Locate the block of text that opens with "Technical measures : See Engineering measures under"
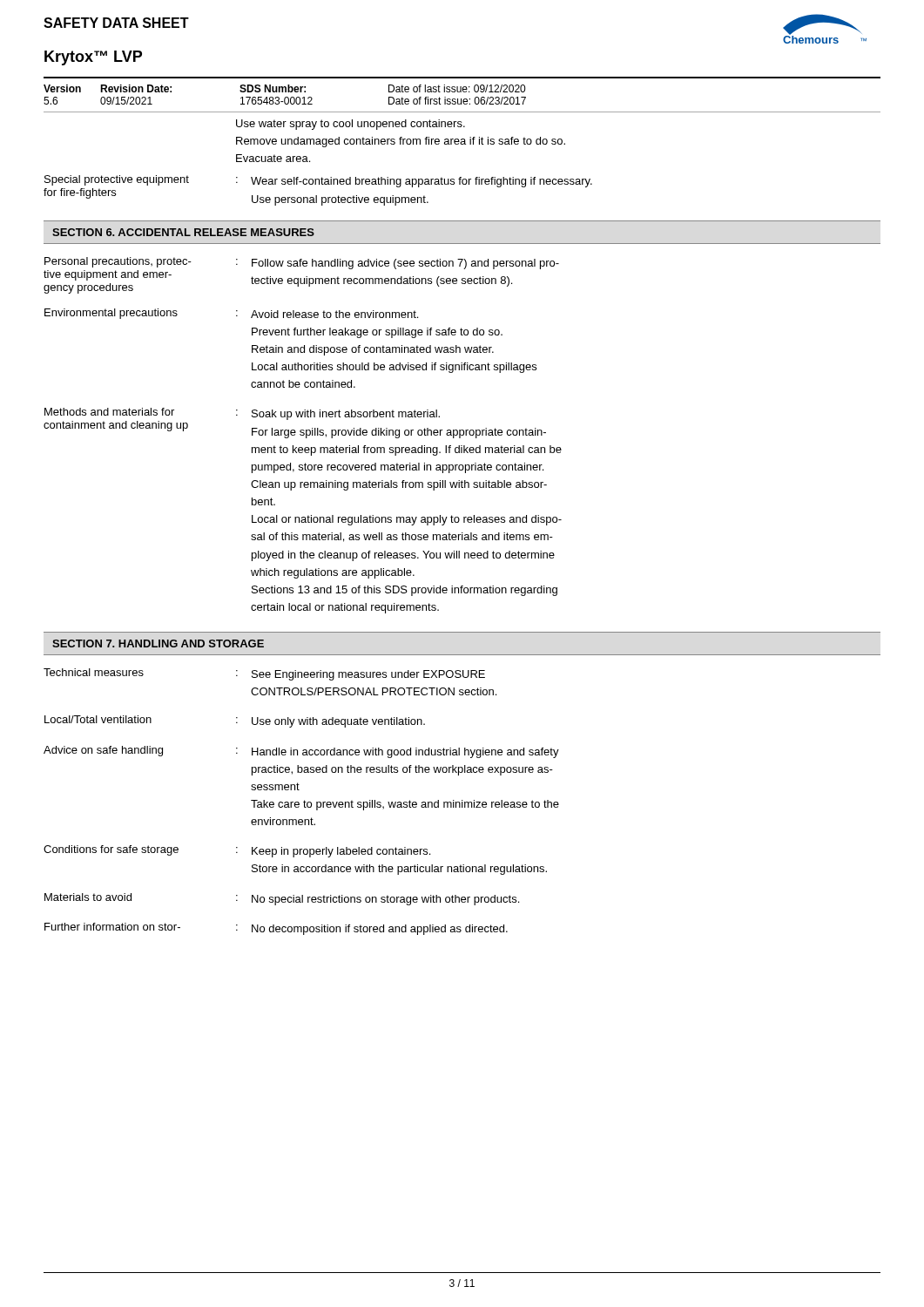Viewport: 924px width, 1307px height. (462, 683)
